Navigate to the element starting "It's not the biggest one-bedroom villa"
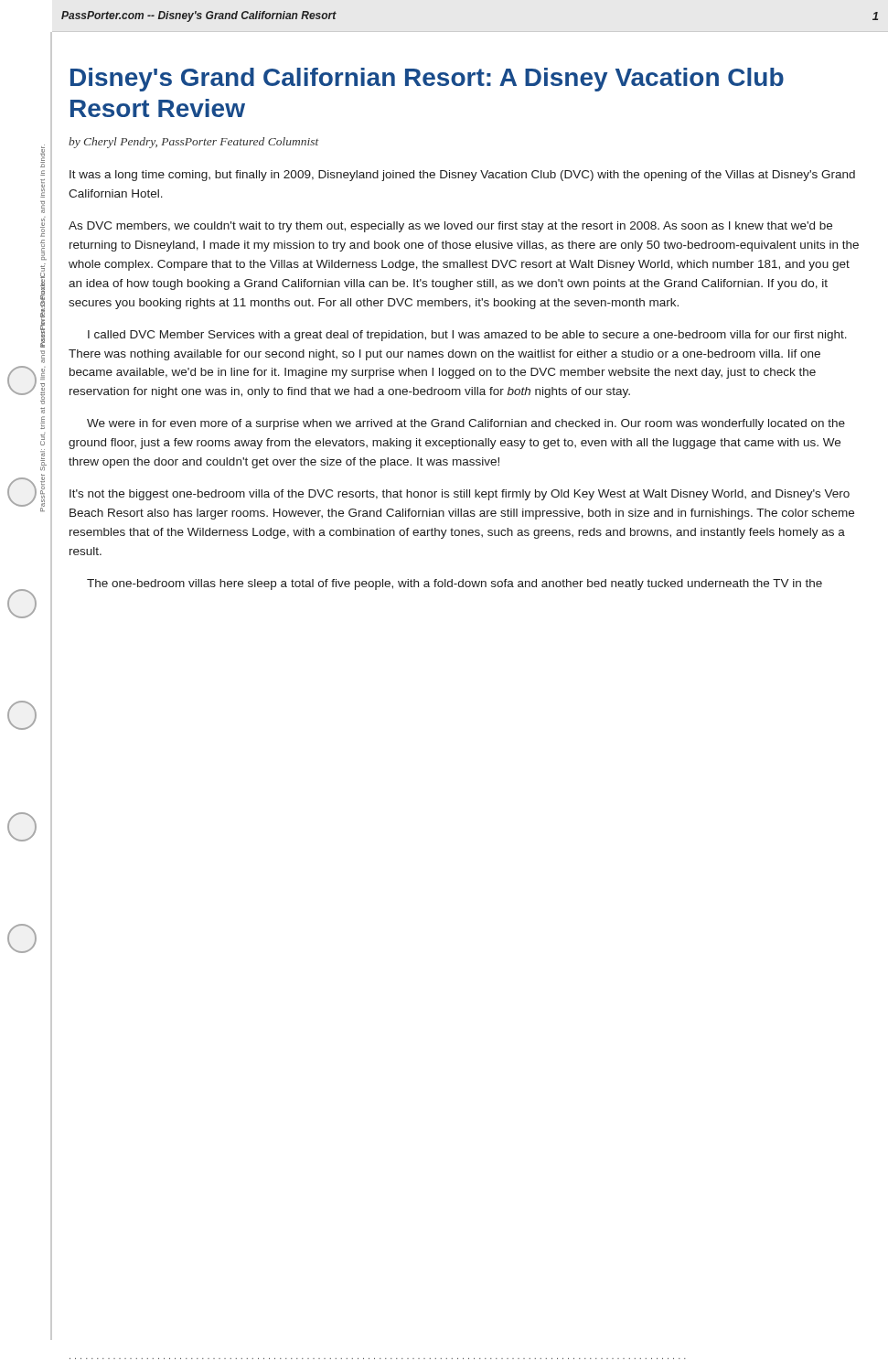 click(x=462, y=522)
